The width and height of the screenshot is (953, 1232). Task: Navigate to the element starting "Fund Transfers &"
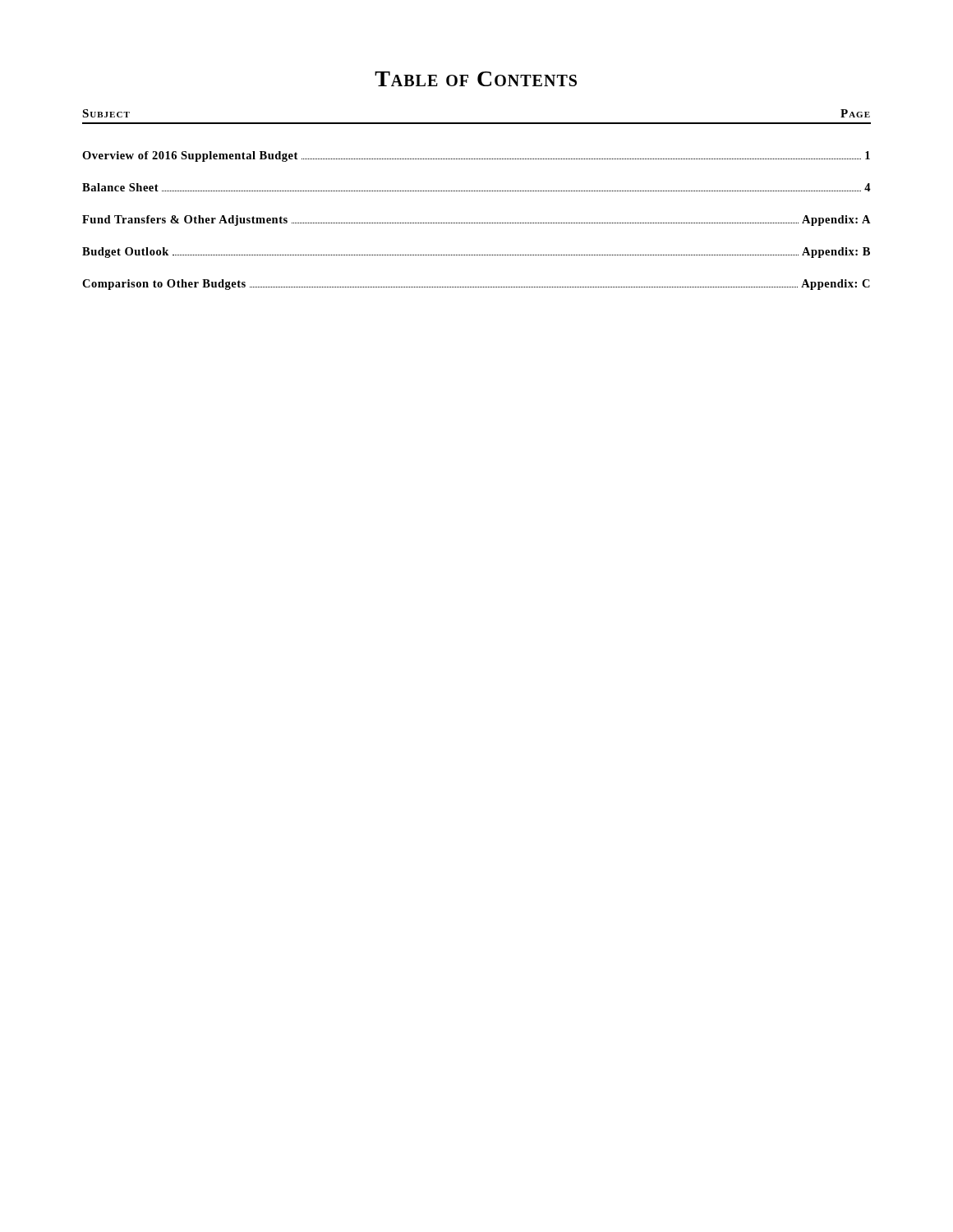click(476, 220)
